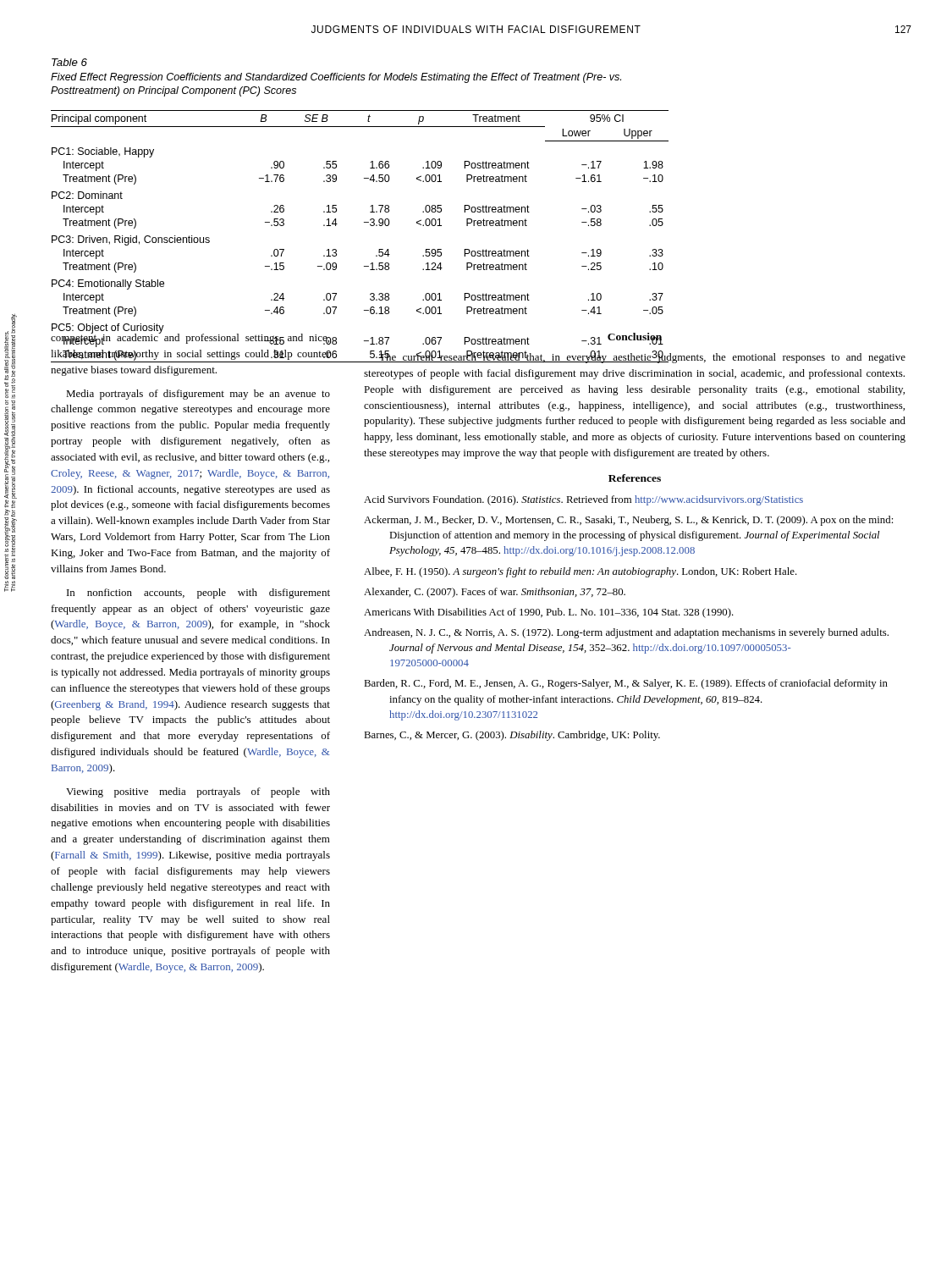Click on the table containing "Treatment (Pre)"
Screen dimensions: 1270x952
360,236
